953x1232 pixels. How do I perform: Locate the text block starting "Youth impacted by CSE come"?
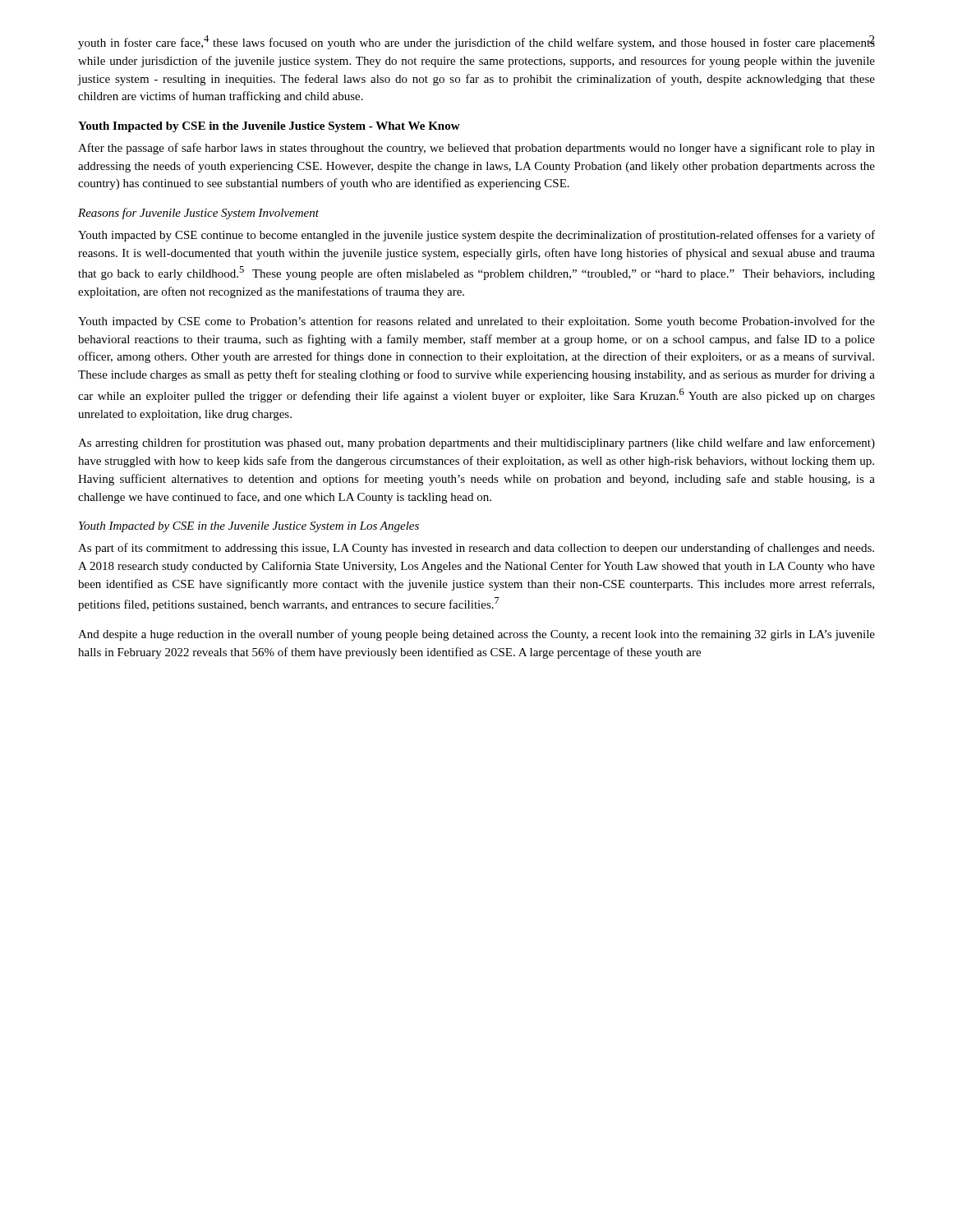point(476,367)
